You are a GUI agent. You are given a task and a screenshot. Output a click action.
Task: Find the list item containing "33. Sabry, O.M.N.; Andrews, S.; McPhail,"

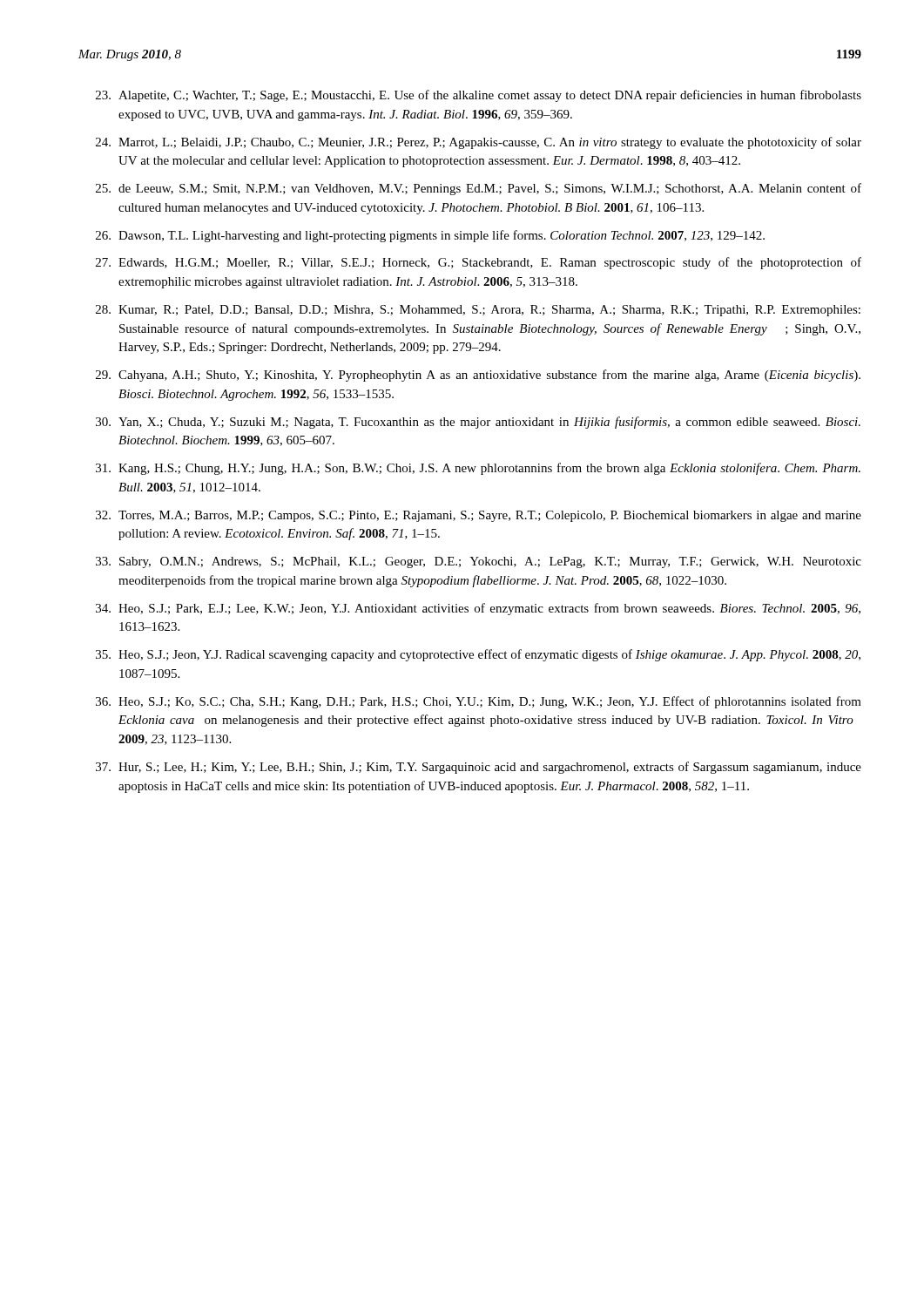click(x=470, y=571)
